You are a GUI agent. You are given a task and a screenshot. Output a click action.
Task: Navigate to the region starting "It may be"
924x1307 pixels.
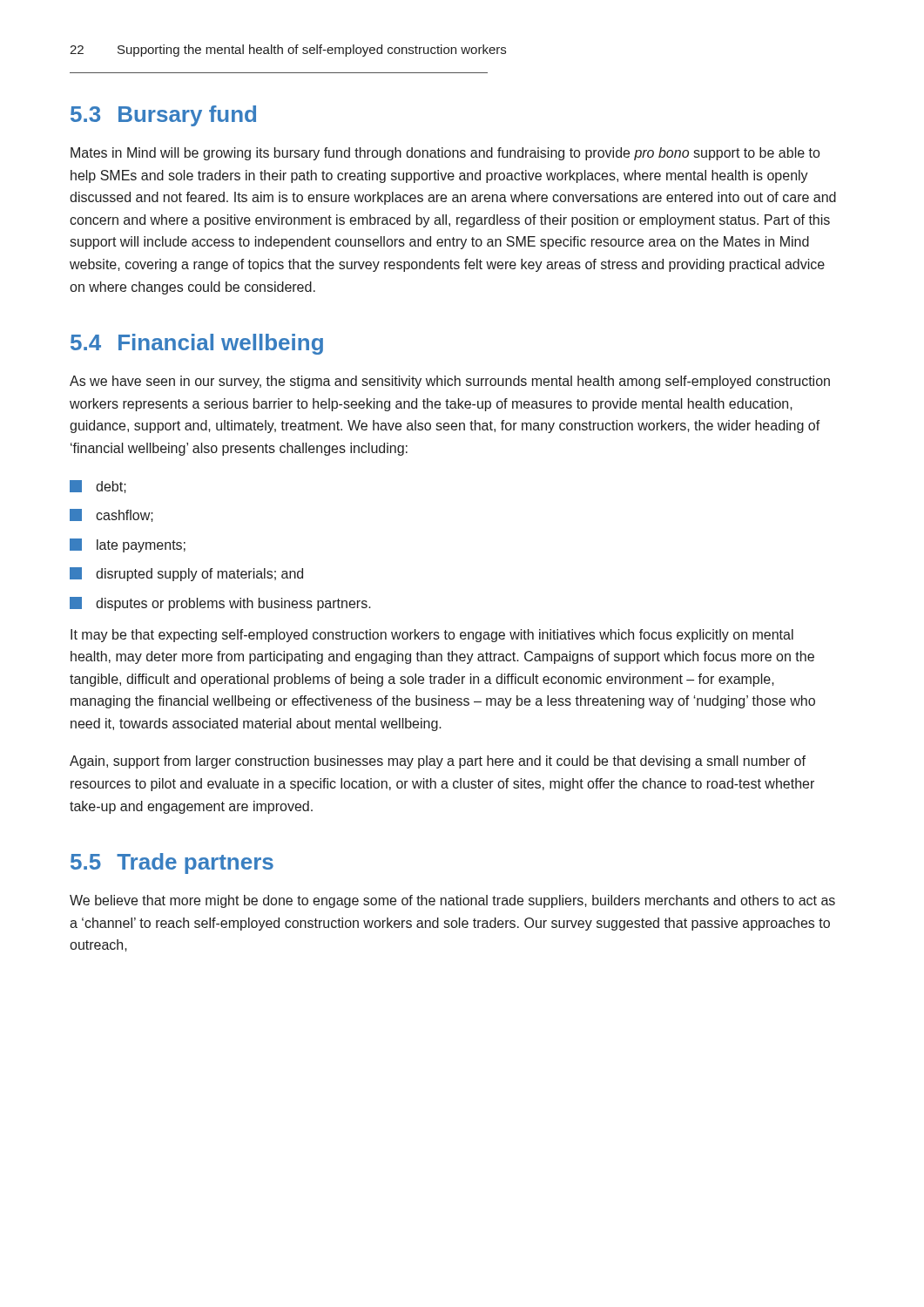(443, 679)
